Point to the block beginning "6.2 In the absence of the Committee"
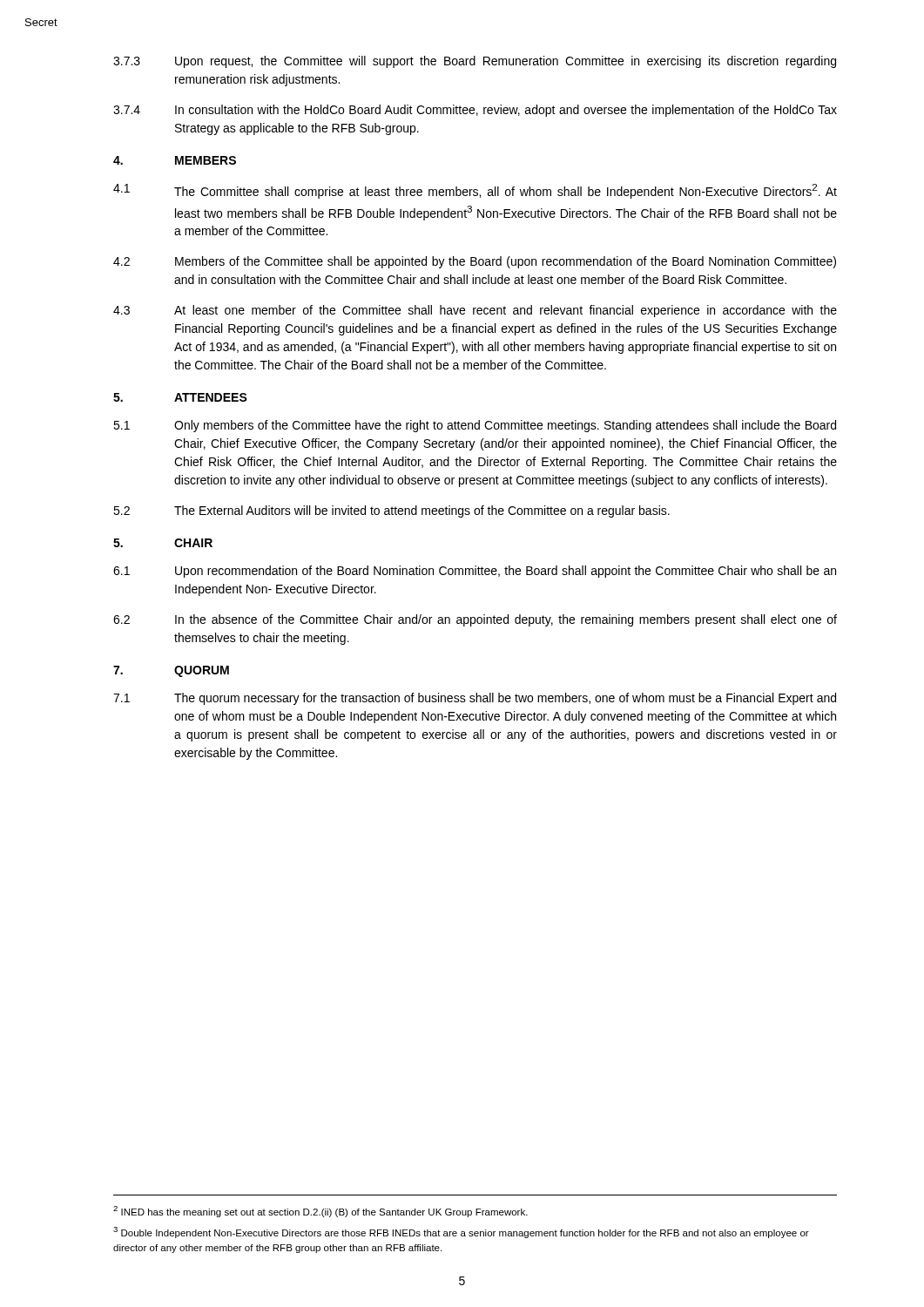This screenshot has height=1307, width=924. pos(475,629)
